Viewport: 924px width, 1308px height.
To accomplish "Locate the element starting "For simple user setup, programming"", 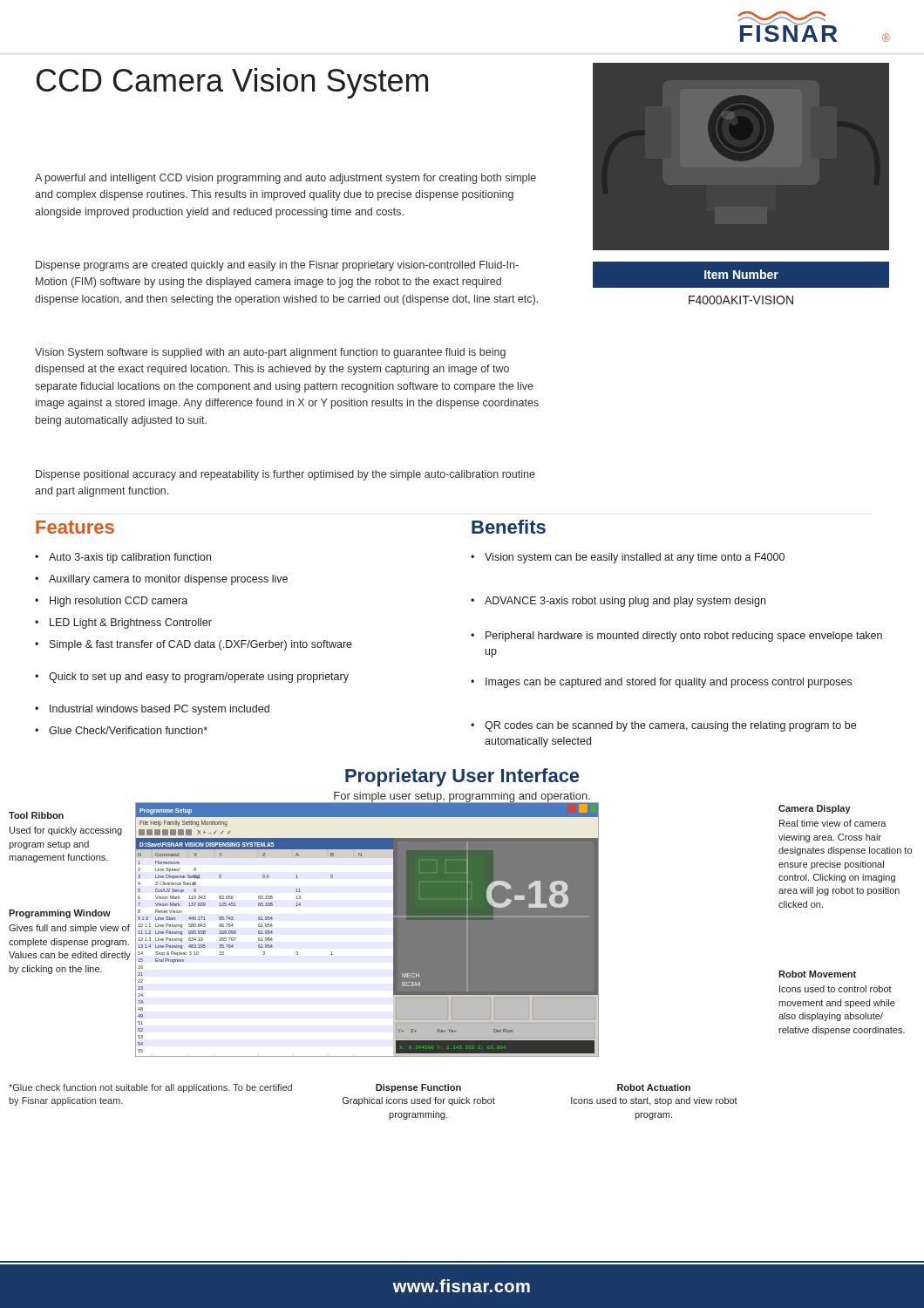I will click(x=462, y=796).
